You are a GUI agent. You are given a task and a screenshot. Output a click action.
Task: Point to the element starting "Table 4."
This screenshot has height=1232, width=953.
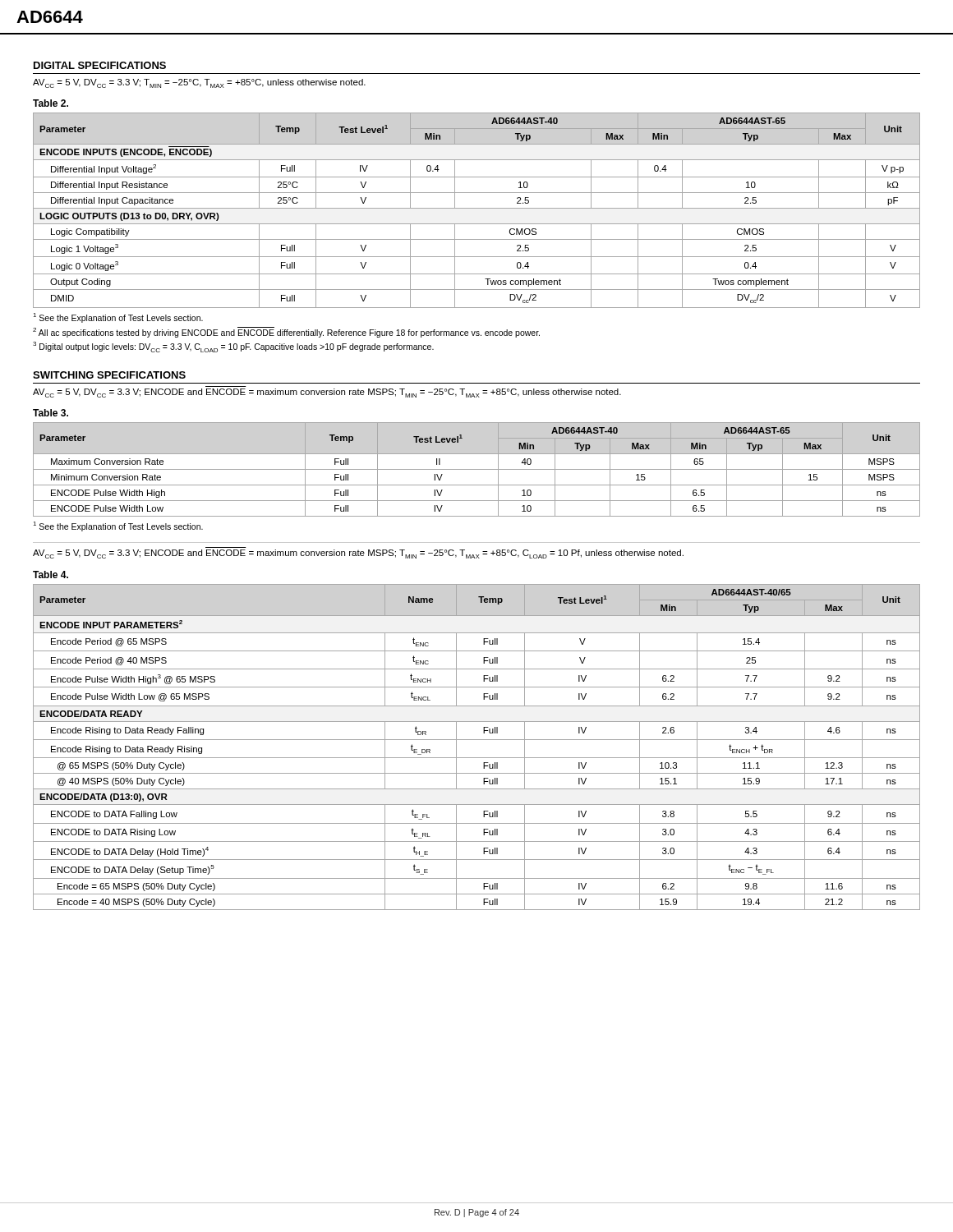[51, 575]
